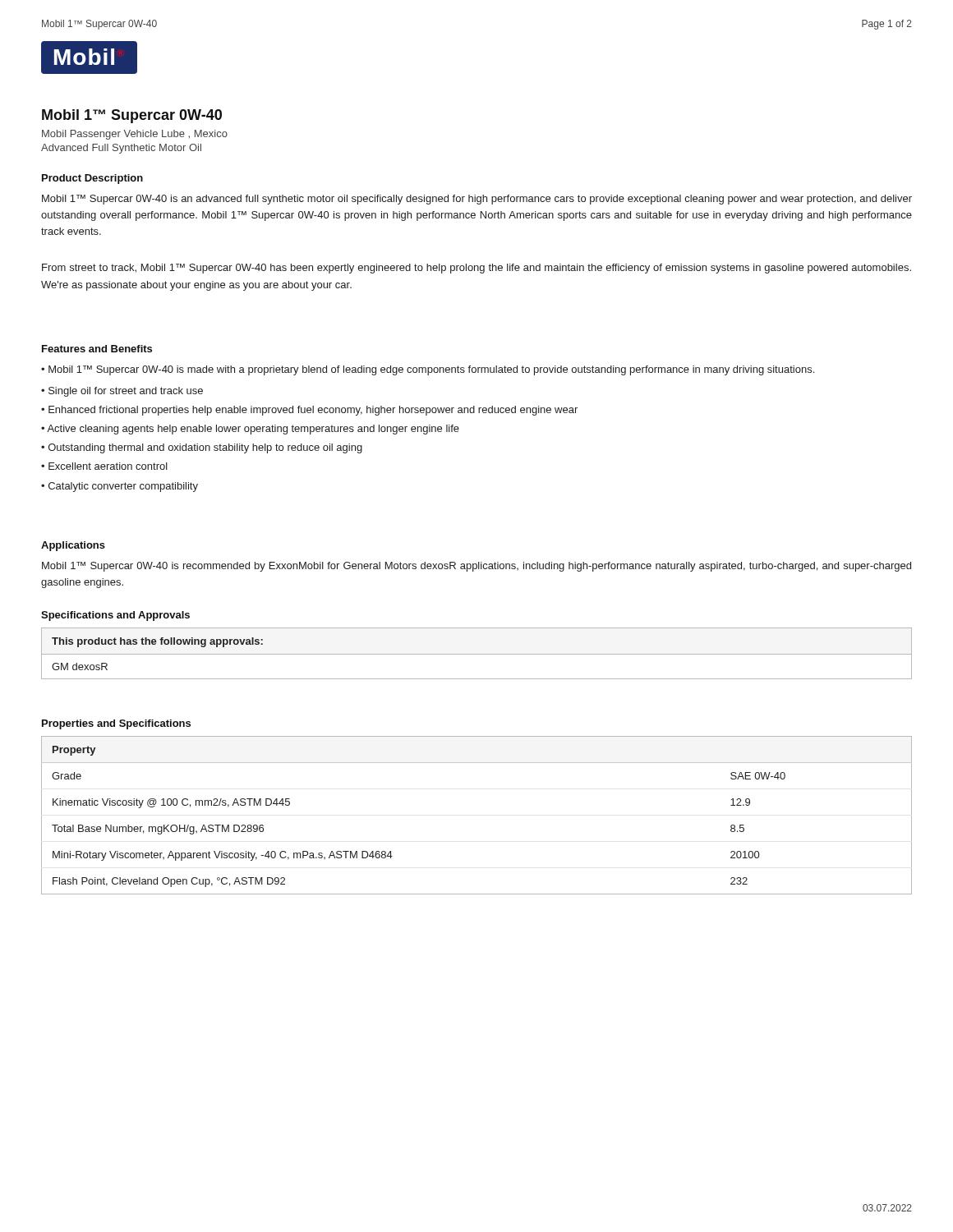The width and height of the screenshot is (953, 1232).
Task: Point to the region starting "• Mobil 1™ Supercar 0W-40 is made"
Action: 428,369
